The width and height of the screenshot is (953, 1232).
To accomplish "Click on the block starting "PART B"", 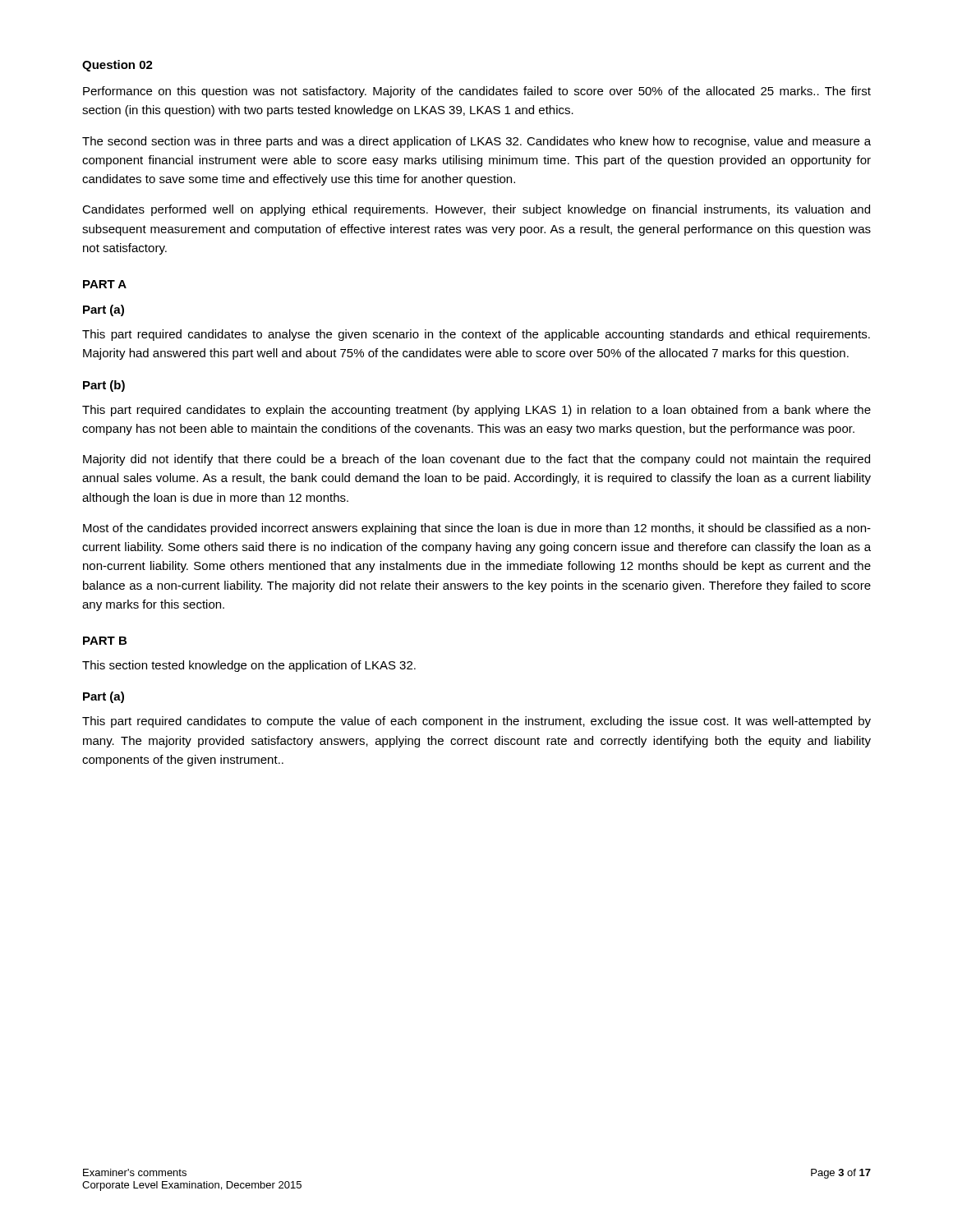I will (105, 640).
